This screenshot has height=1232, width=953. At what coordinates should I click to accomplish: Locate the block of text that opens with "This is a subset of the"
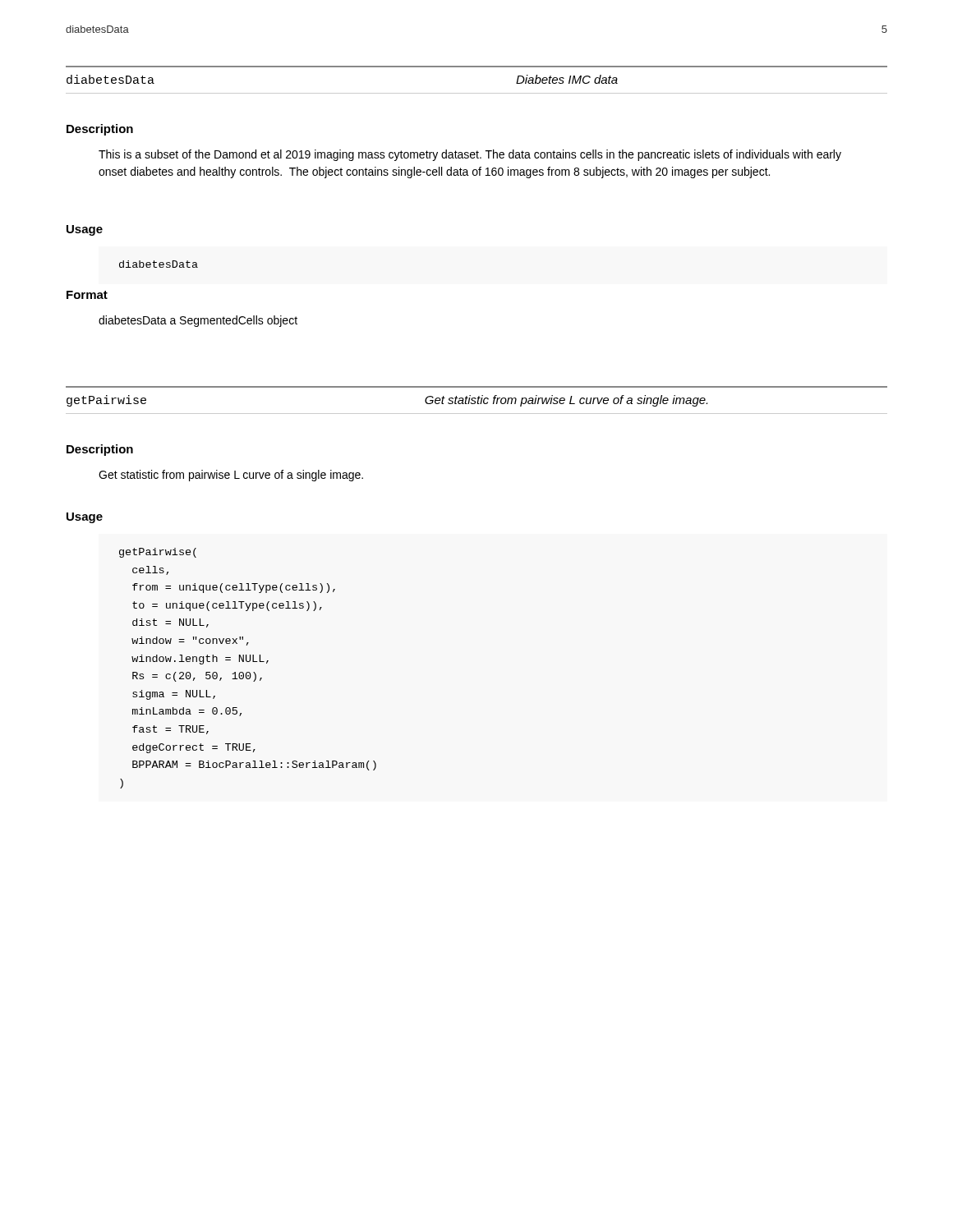(476, 163)
